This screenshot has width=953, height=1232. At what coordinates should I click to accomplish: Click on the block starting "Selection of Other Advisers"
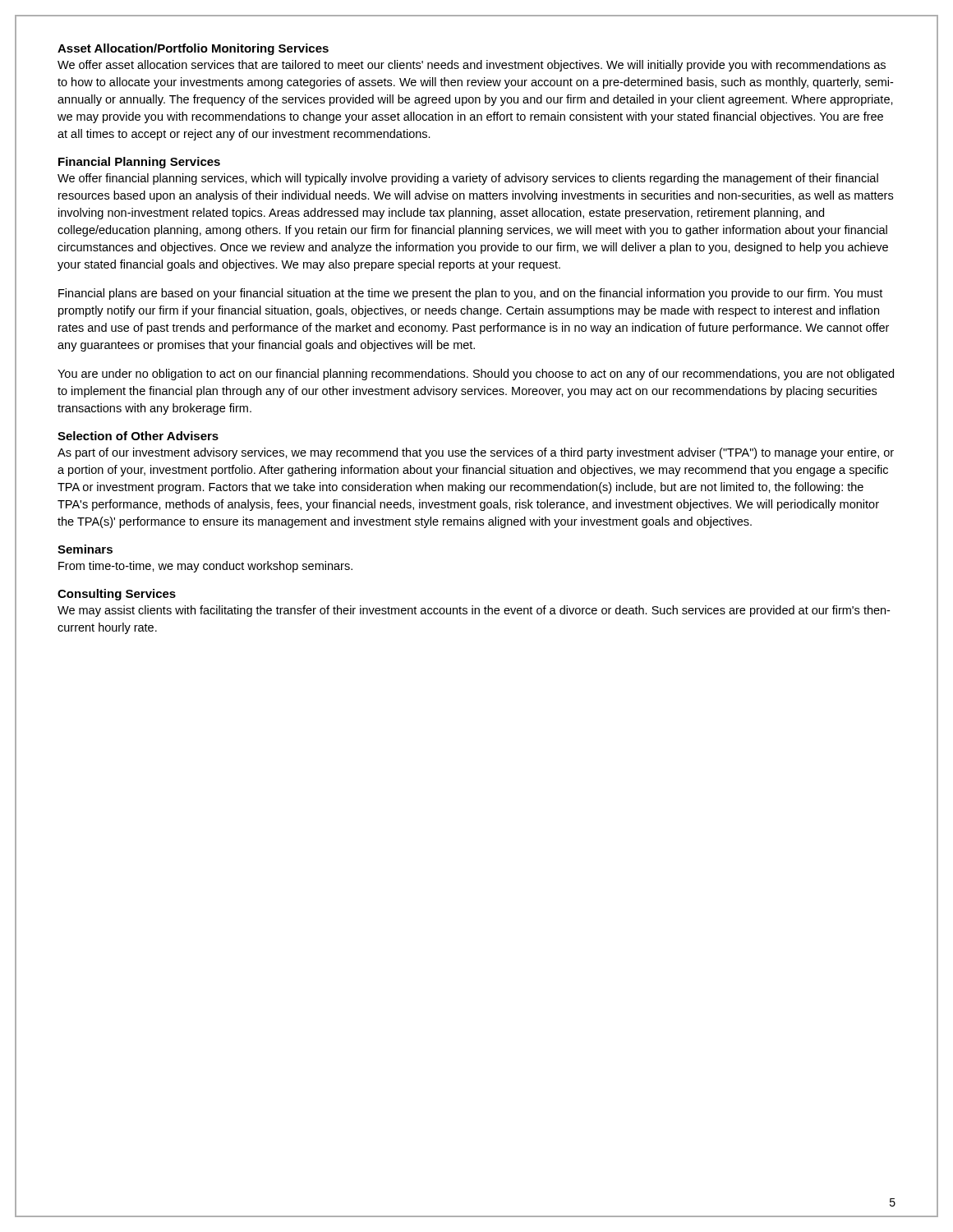click(138, 436)
